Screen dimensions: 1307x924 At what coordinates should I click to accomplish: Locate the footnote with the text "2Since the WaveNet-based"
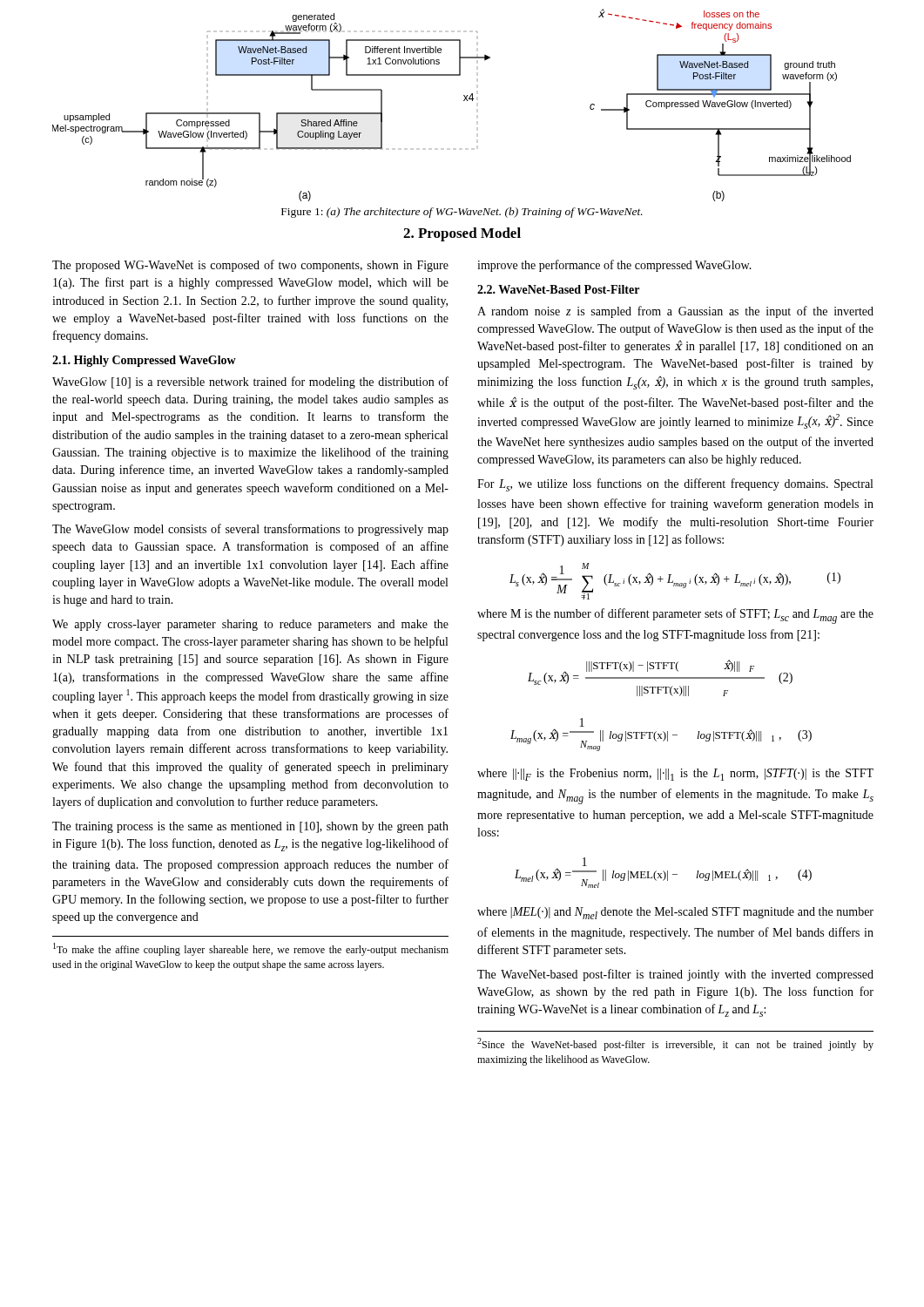point(675,1052)
